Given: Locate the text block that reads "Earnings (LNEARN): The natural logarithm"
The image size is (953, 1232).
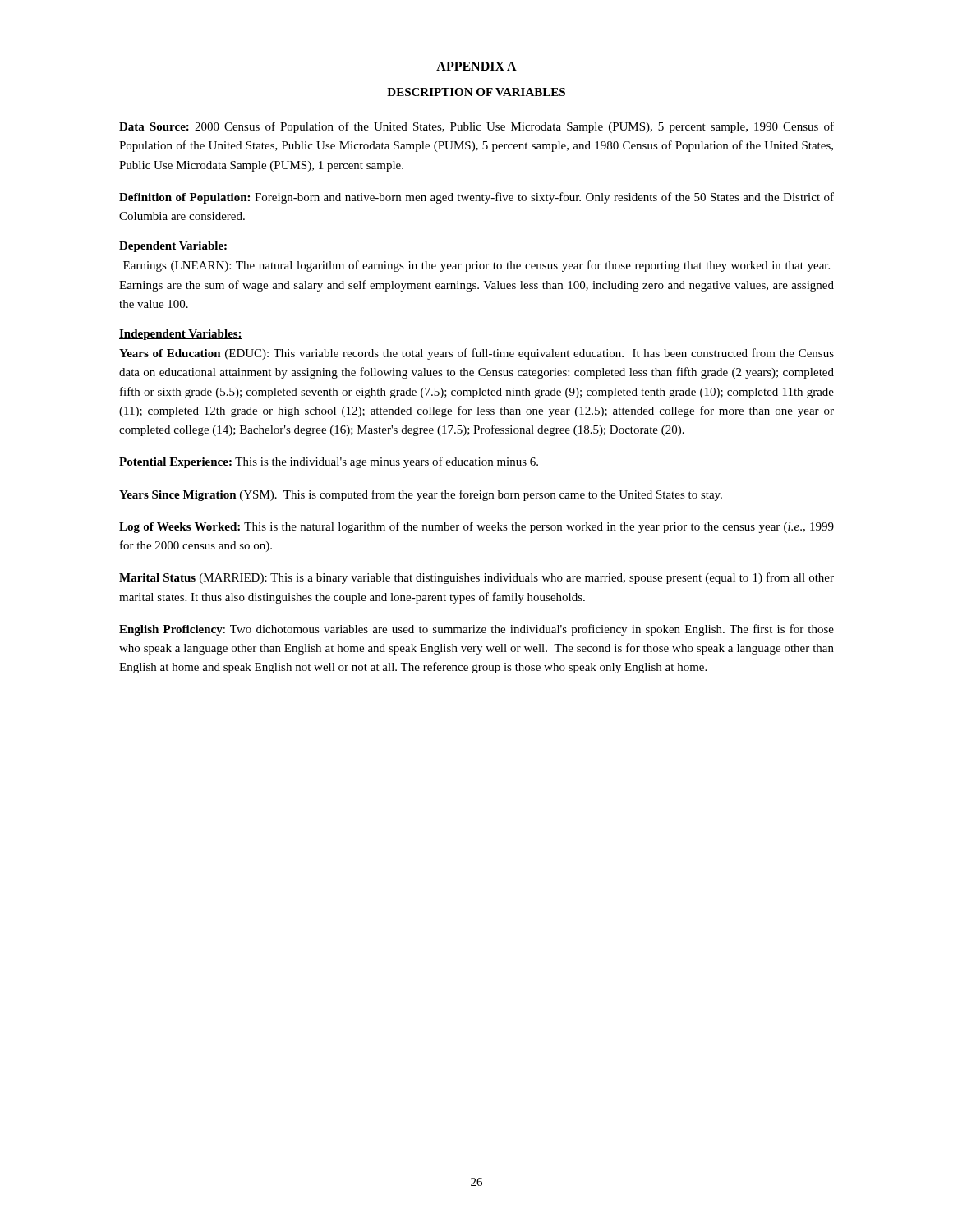Looking at the screenshot, I should click(476, 285).
